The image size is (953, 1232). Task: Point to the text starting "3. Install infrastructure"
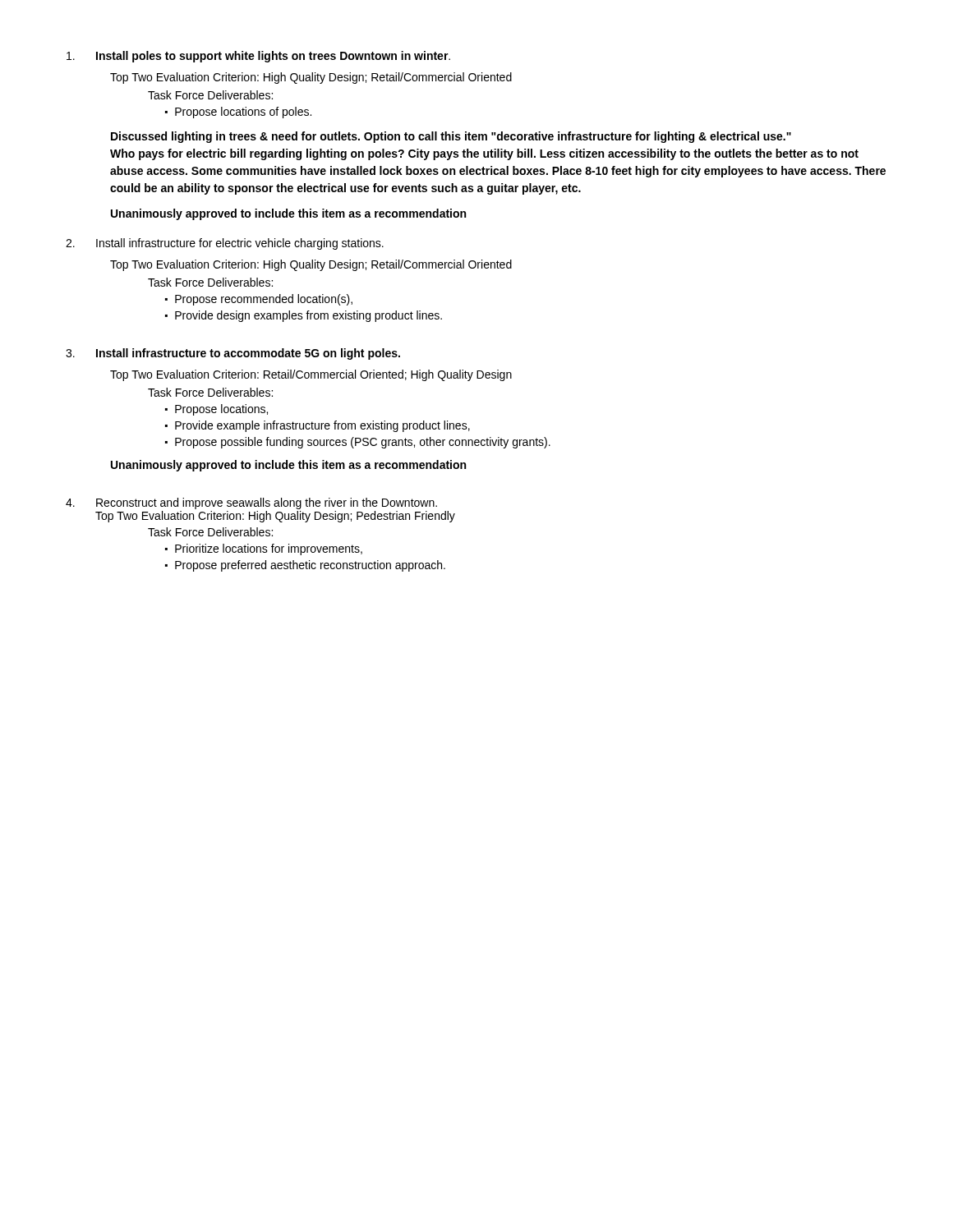click(x=233, y=354)
